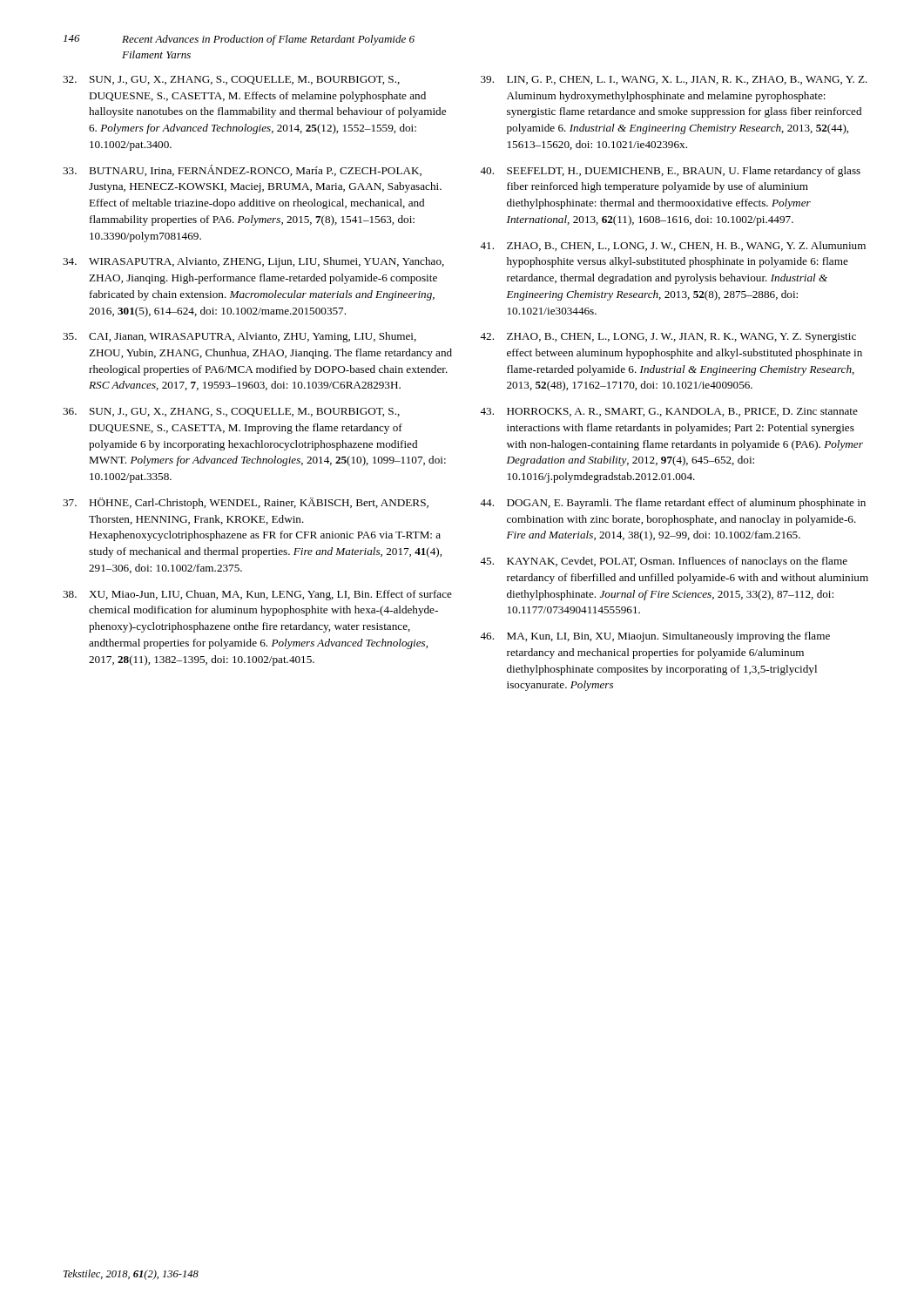Where is the passage that starts "44. DOGAN, E. Bayramli."?
924x1307 pixels.
675,519
